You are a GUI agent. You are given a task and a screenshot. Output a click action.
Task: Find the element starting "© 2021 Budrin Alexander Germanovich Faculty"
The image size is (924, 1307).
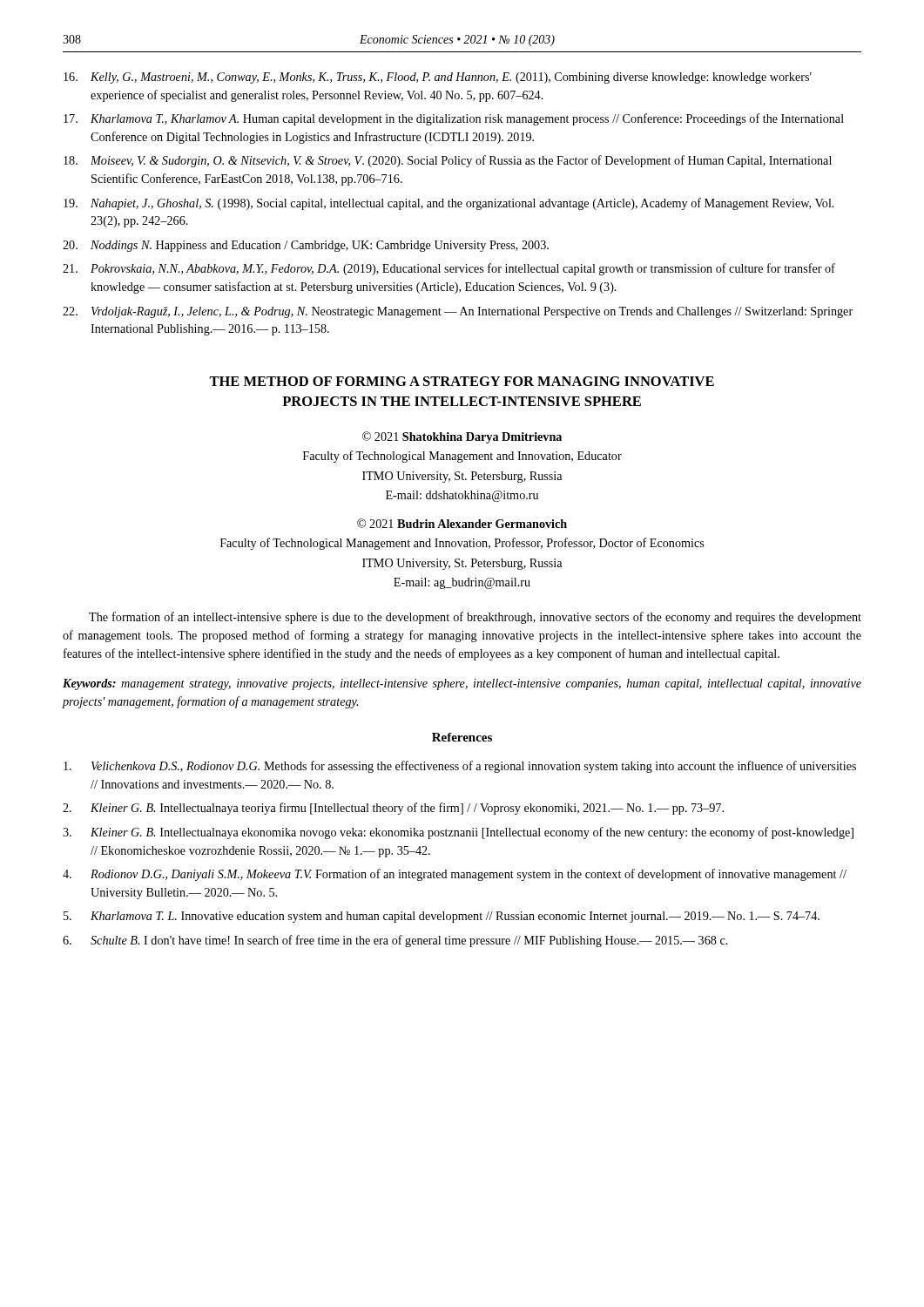(462, 553)
